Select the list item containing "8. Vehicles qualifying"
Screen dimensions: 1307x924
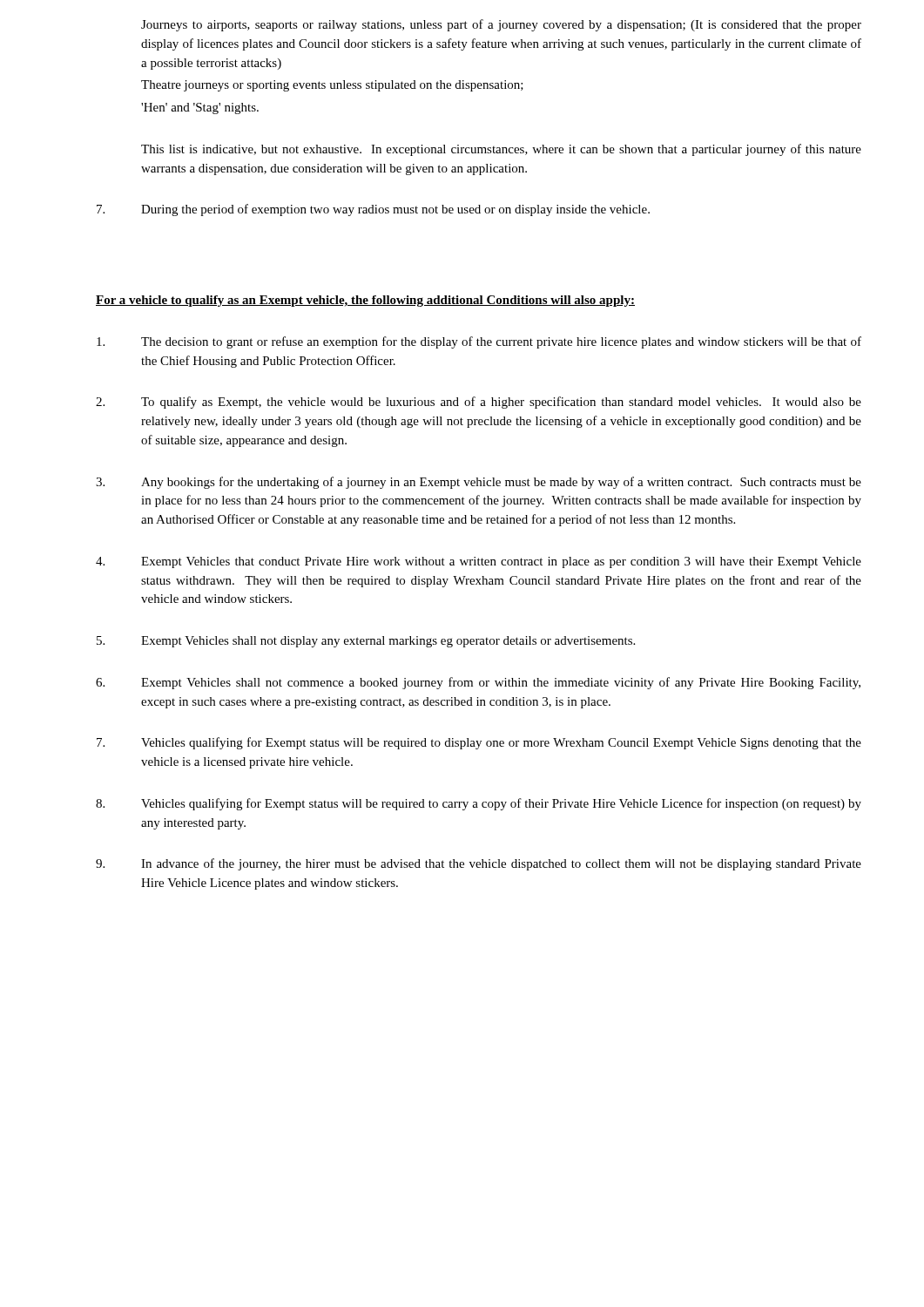pos(479,813)
